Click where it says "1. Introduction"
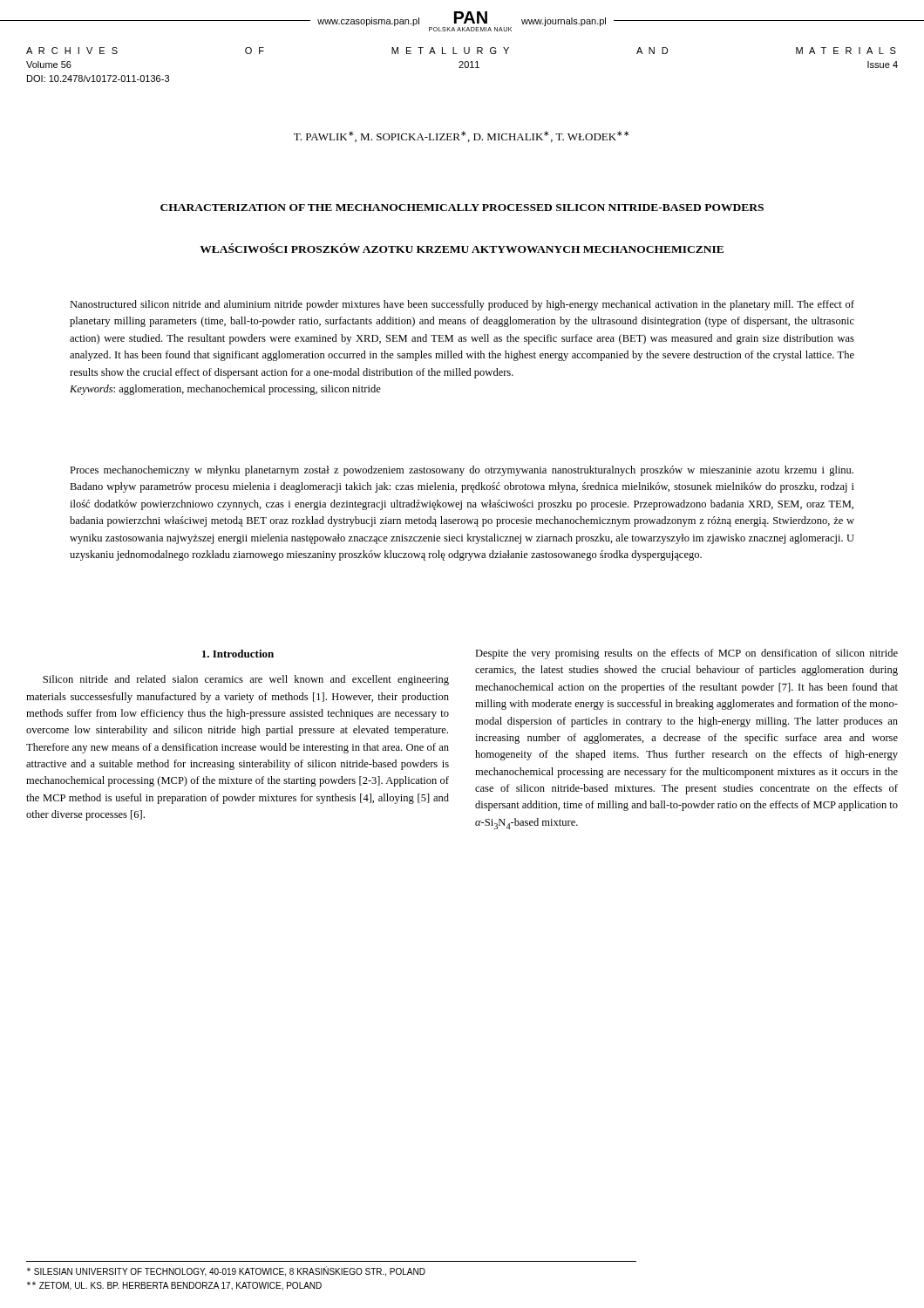 point(238,654)
